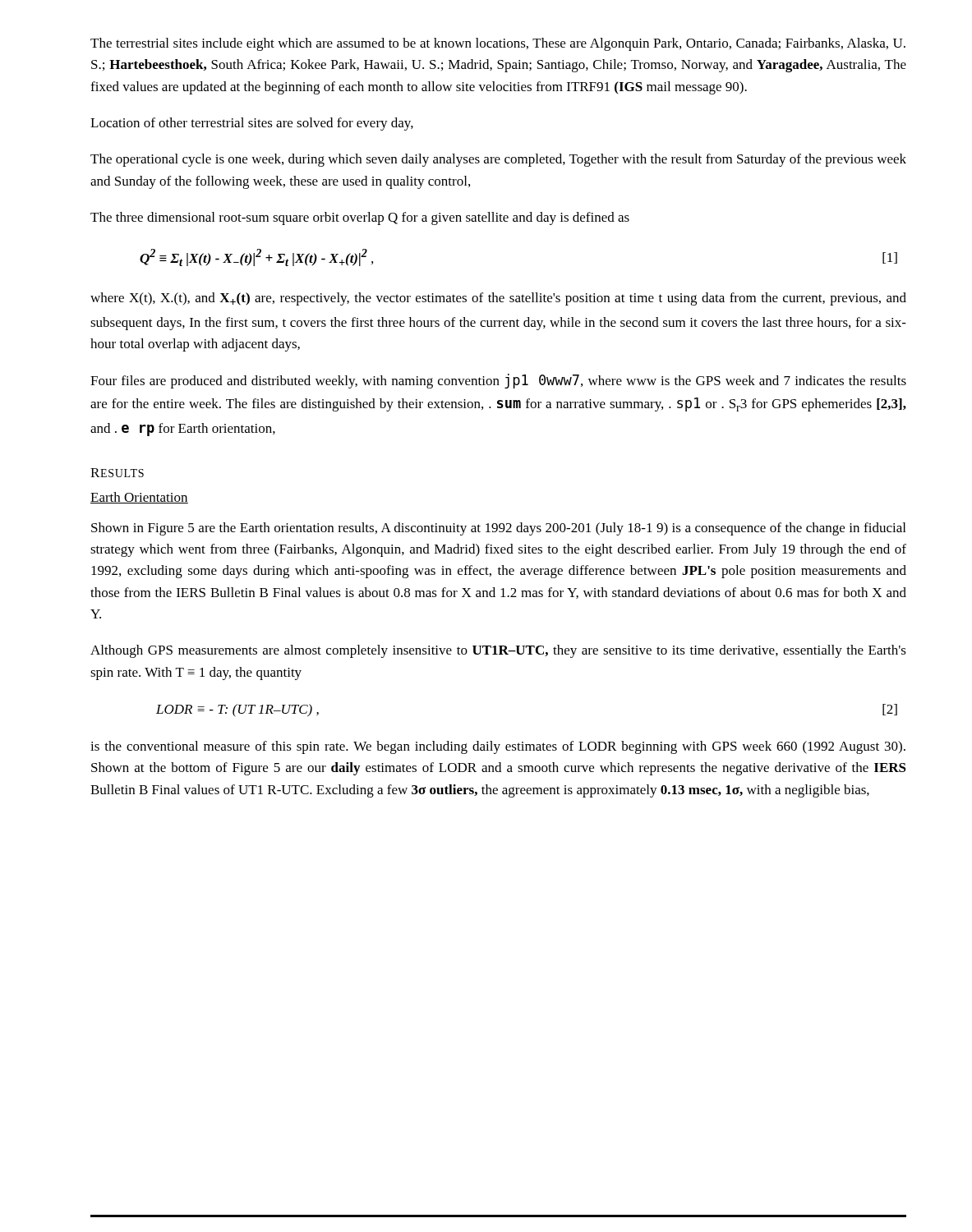The width and height of the screenshot is (972, 1232).
Task: Select the text block with the text "Four files are produced and distributed weekly,"
Action: [498, 404]
